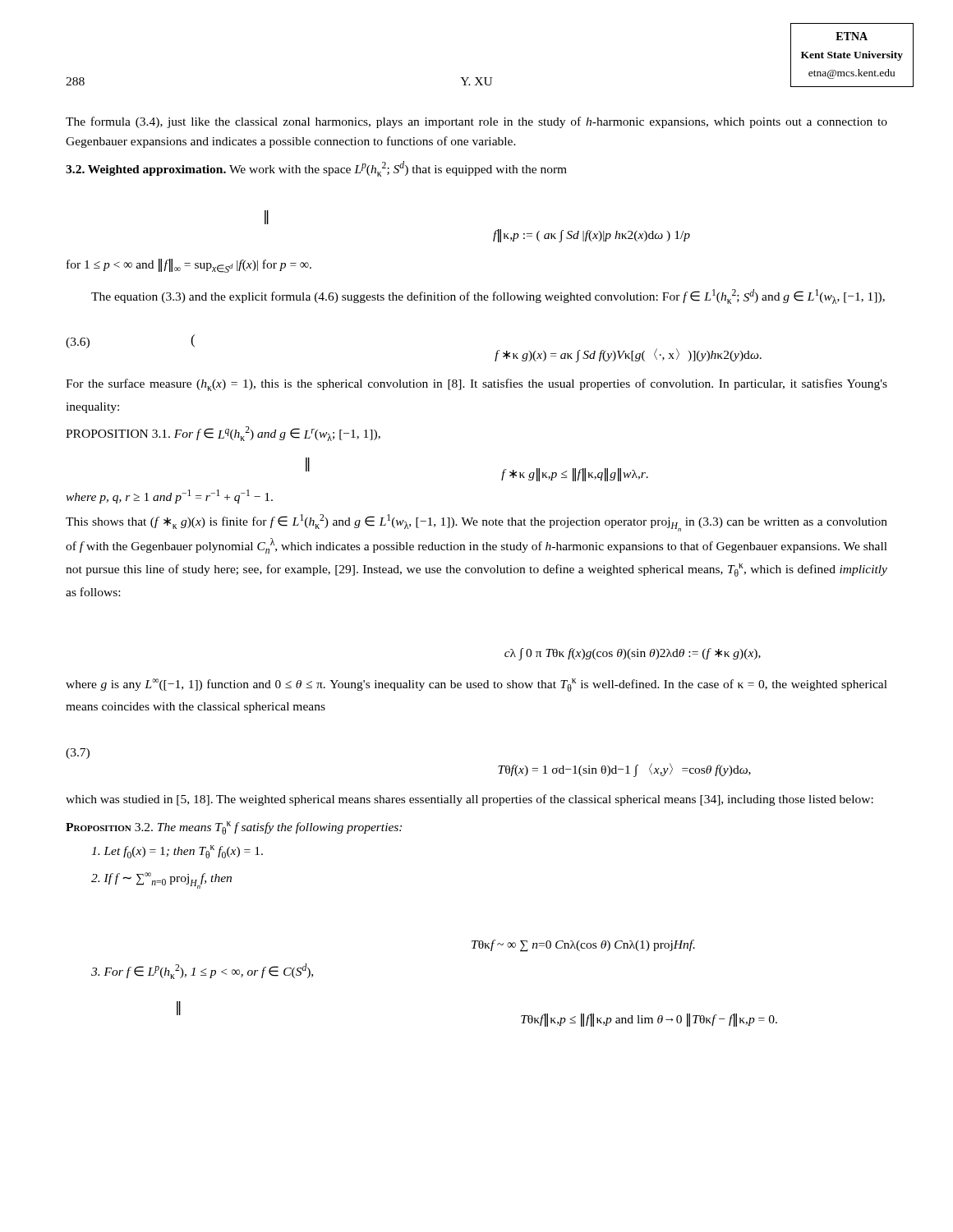Point to the text block starting "(3.7) Tθf(x) = 1 σd−1(sin θ)d−1 ∫"
Screen dimensions: 1232x953
(x=78, y=754)
